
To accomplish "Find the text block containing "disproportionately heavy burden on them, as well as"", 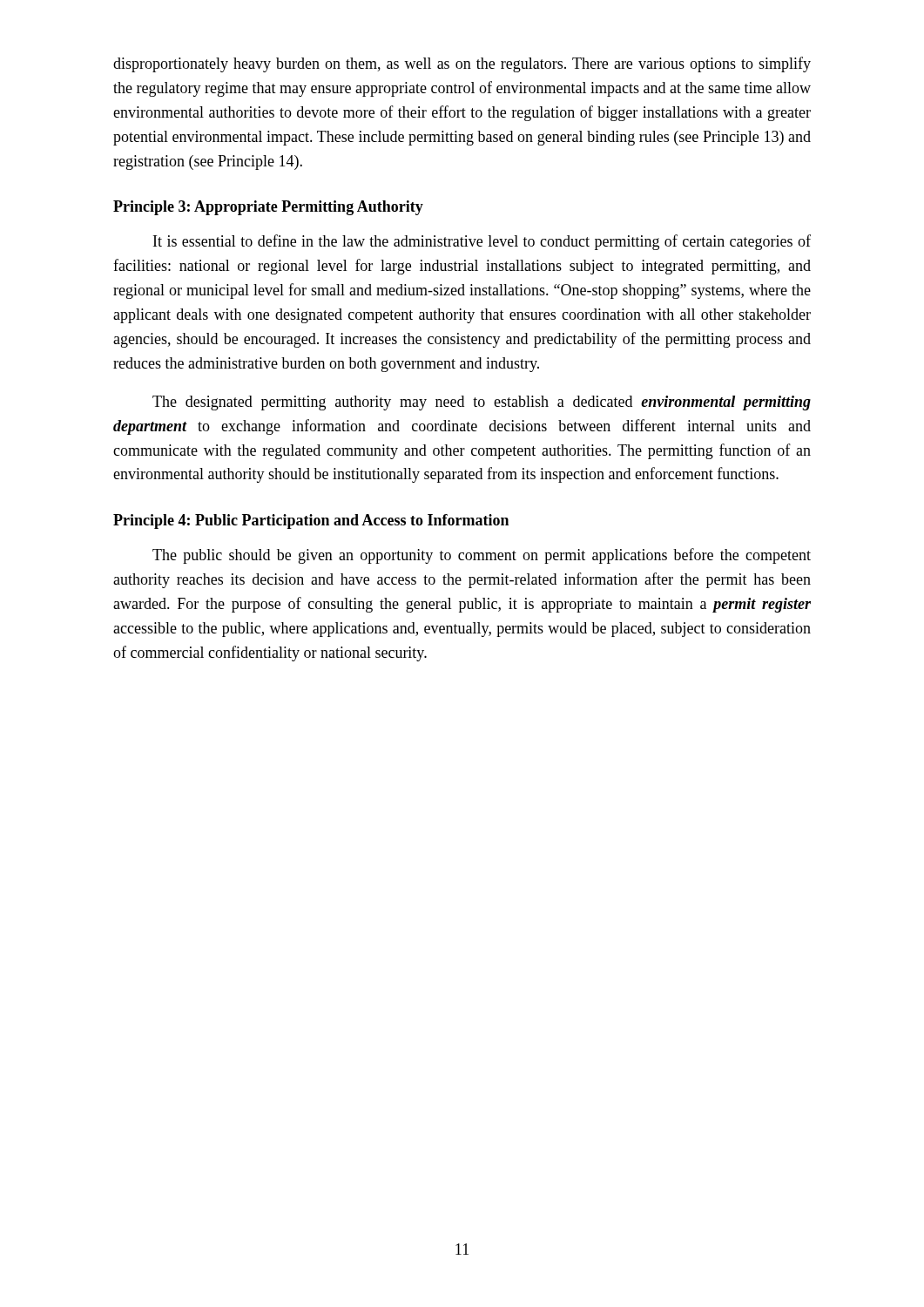I will click(462, 113).
